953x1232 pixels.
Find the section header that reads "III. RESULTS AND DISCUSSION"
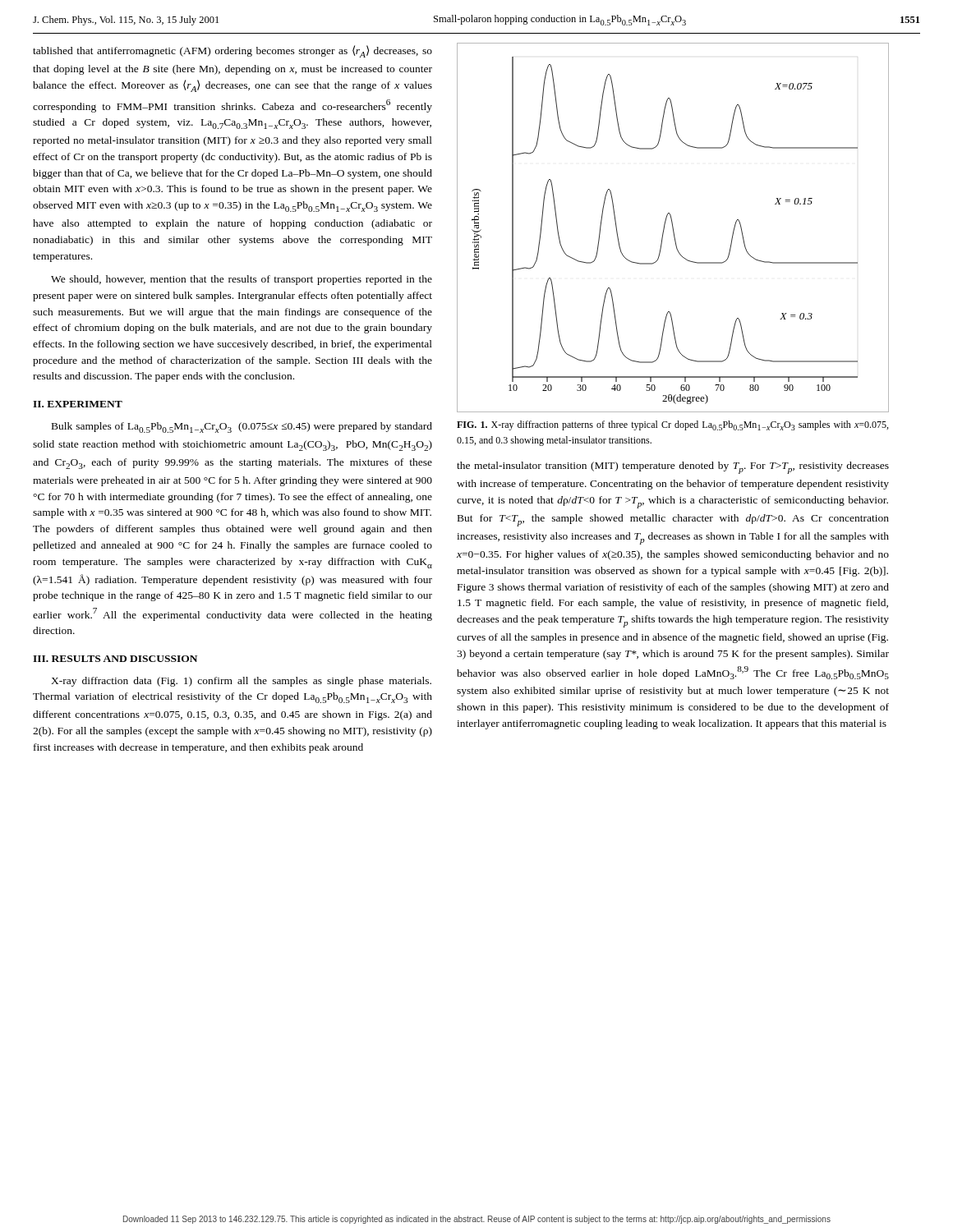tap(115, 658)
